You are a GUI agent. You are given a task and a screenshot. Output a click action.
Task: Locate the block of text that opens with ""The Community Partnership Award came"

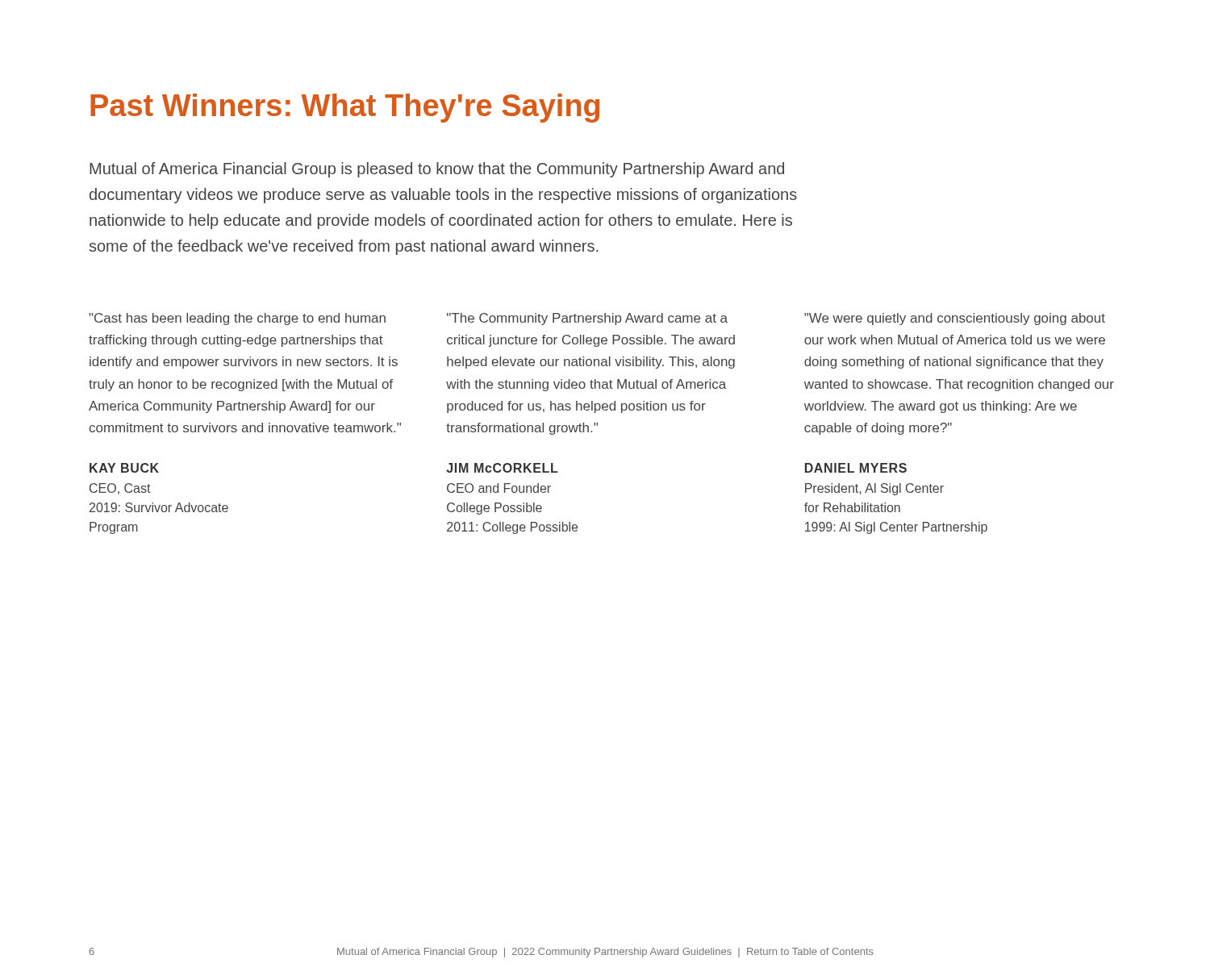click(591, 373)
